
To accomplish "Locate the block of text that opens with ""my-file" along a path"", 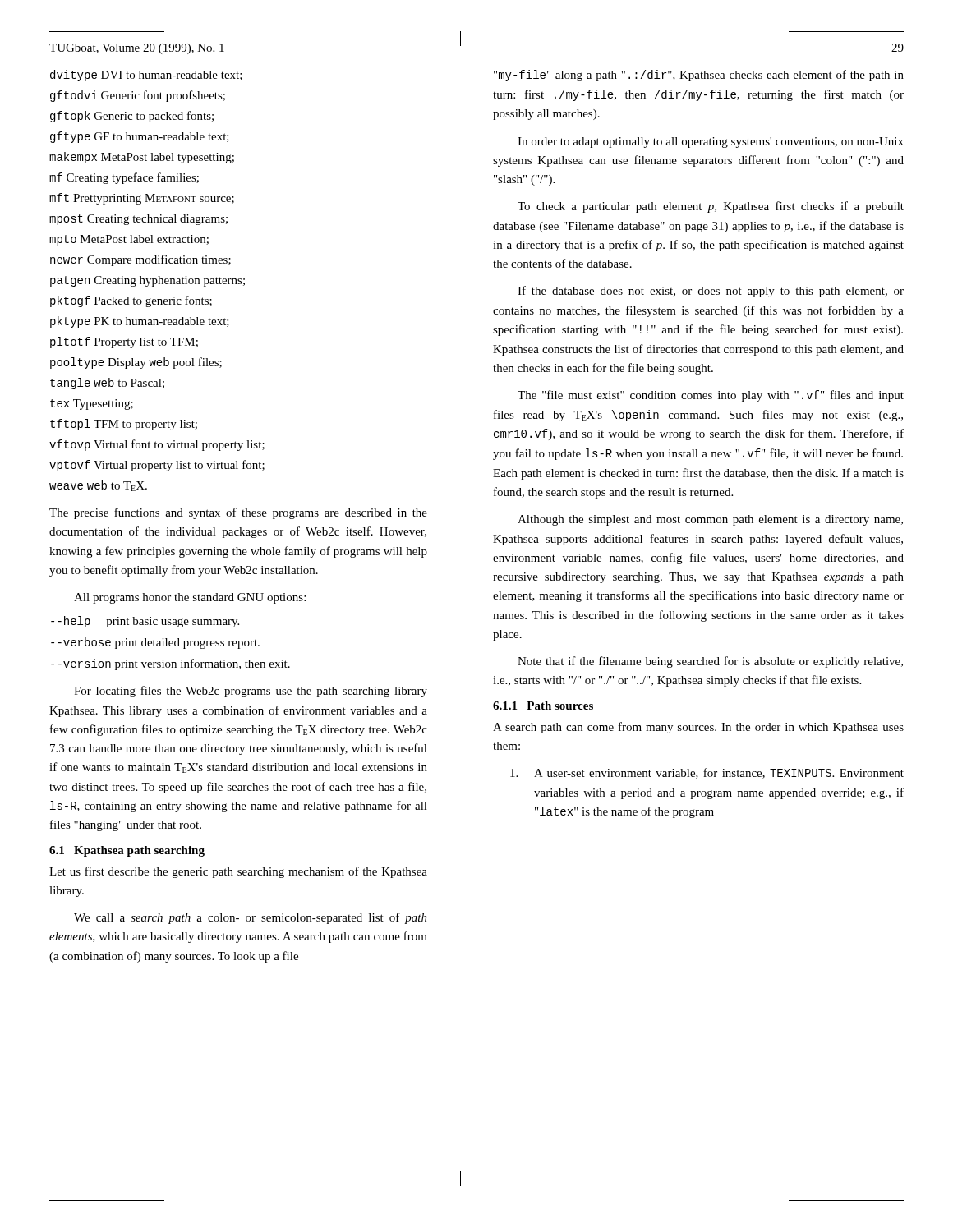I will pyautogui.click(x=698, y=94).
